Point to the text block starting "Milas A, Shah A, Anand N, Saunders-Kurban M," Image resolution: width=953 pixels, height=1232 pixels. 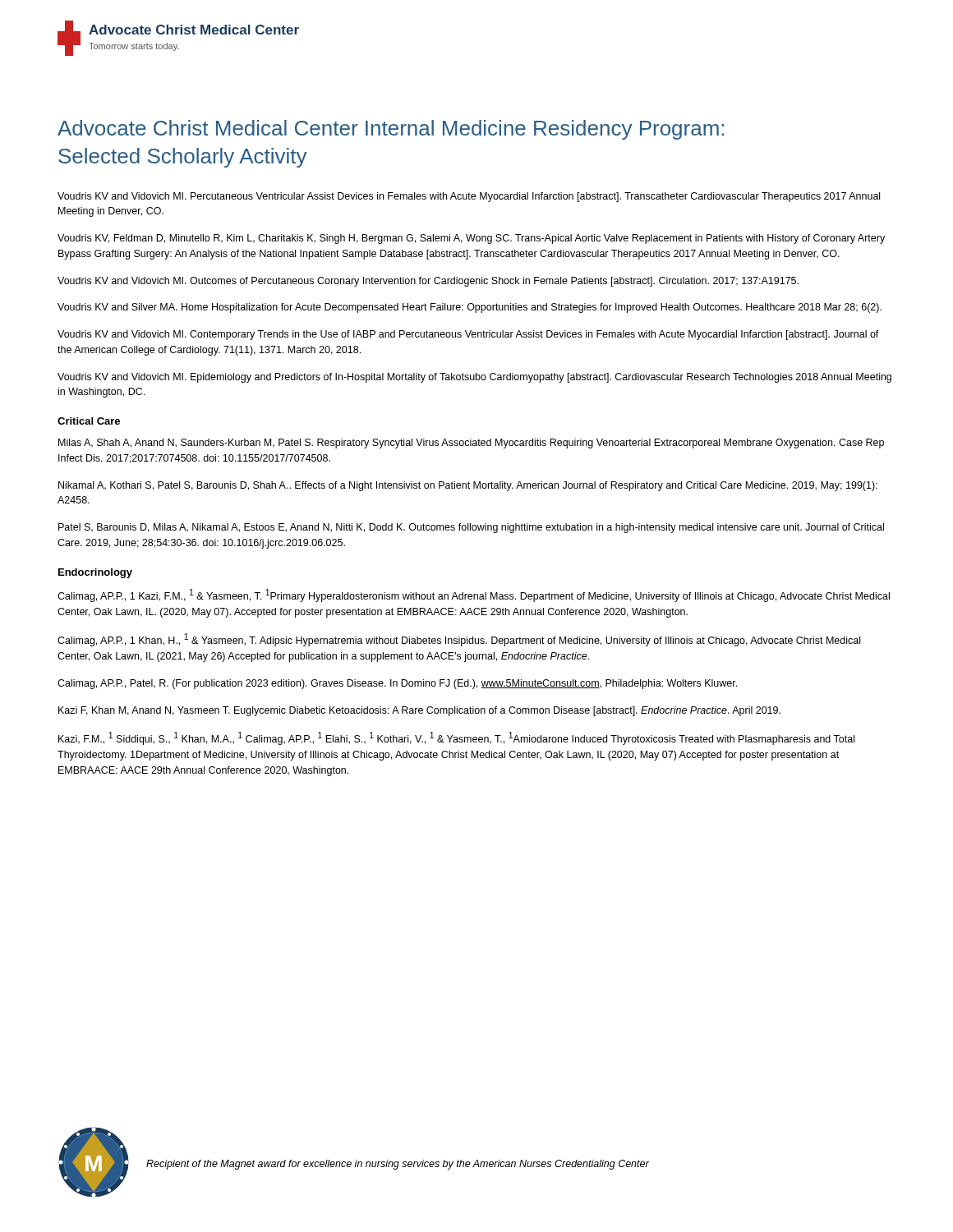pyautogui.click(x=471, y=450)
